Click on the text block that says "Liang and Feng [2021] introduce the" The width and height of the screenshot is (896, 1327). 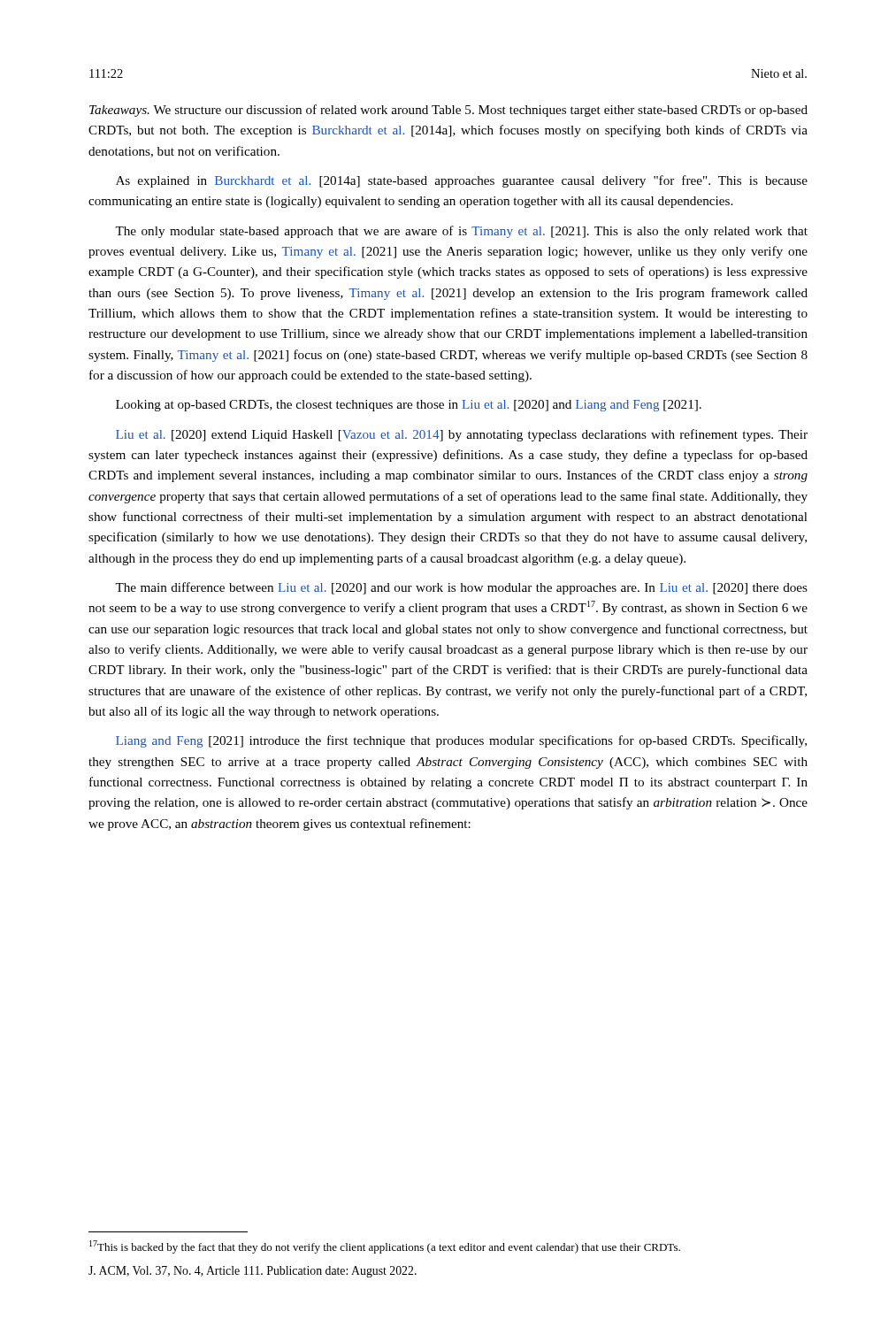click(x=448, y=782)
